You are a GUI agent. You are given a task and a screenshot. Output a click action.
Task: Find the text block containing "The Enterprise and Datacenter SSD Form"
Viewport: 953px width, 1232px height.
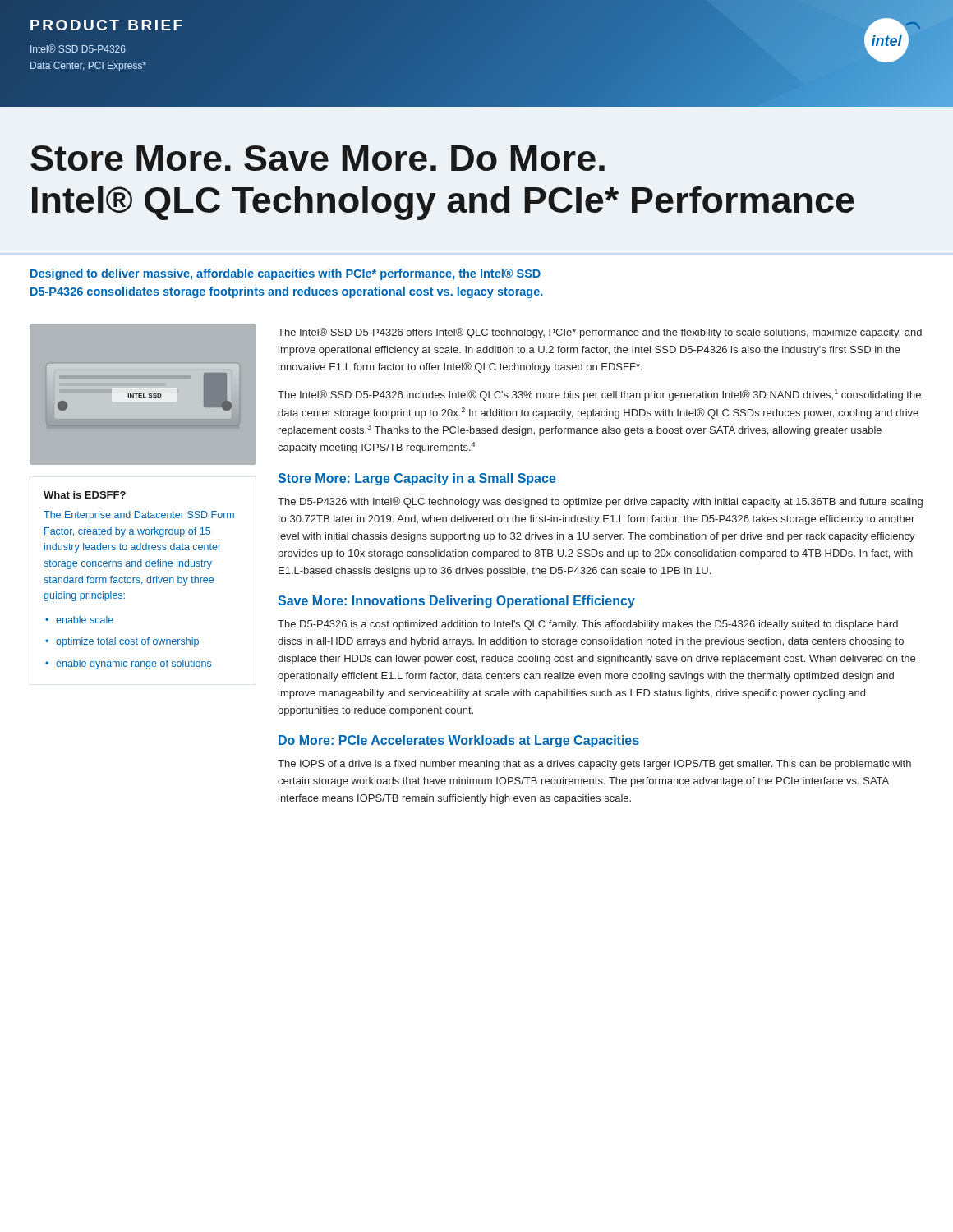tap(139, 555)
